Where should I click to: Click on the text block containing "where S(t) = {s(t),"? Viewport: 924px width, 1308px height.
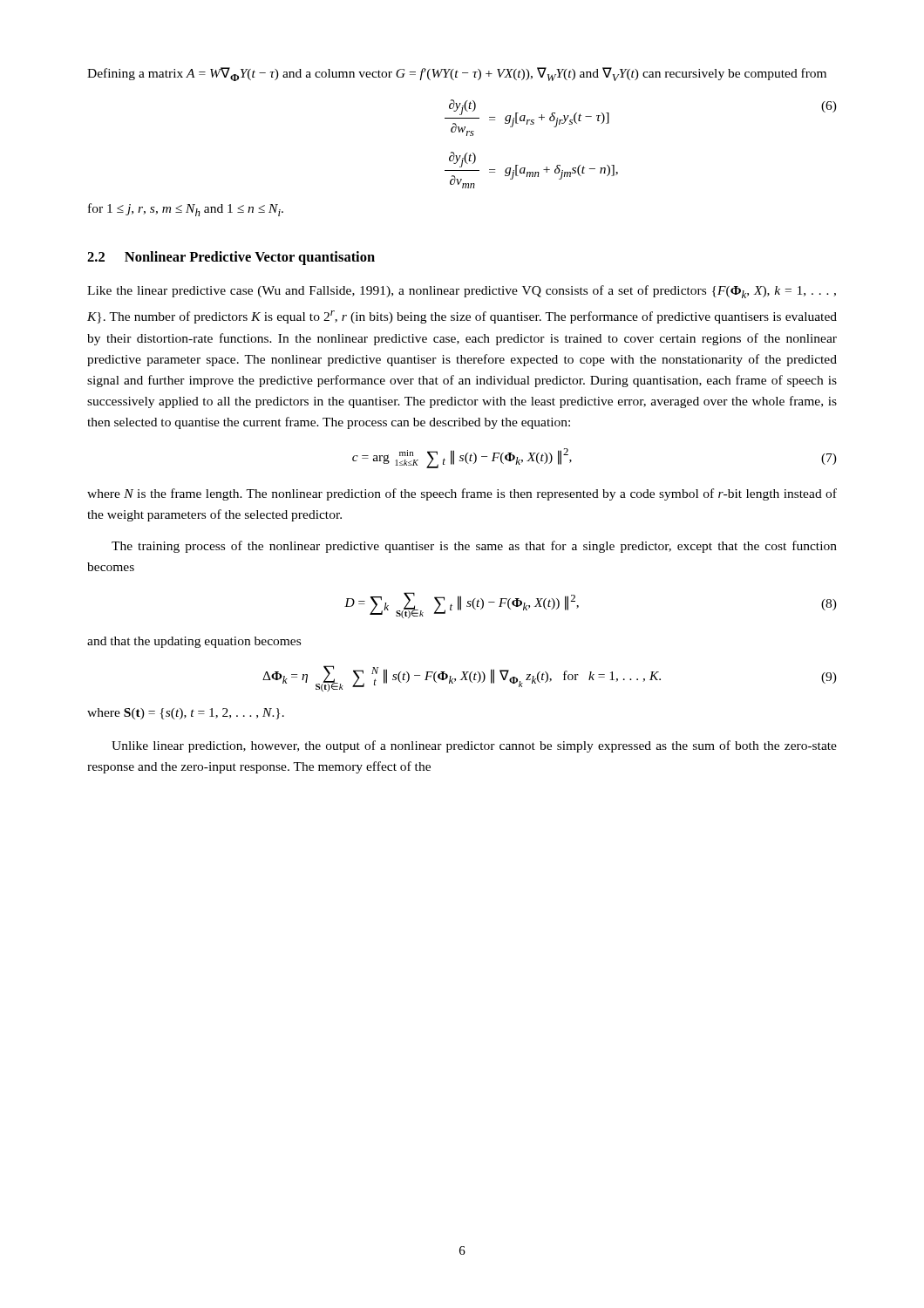(186, 712)
